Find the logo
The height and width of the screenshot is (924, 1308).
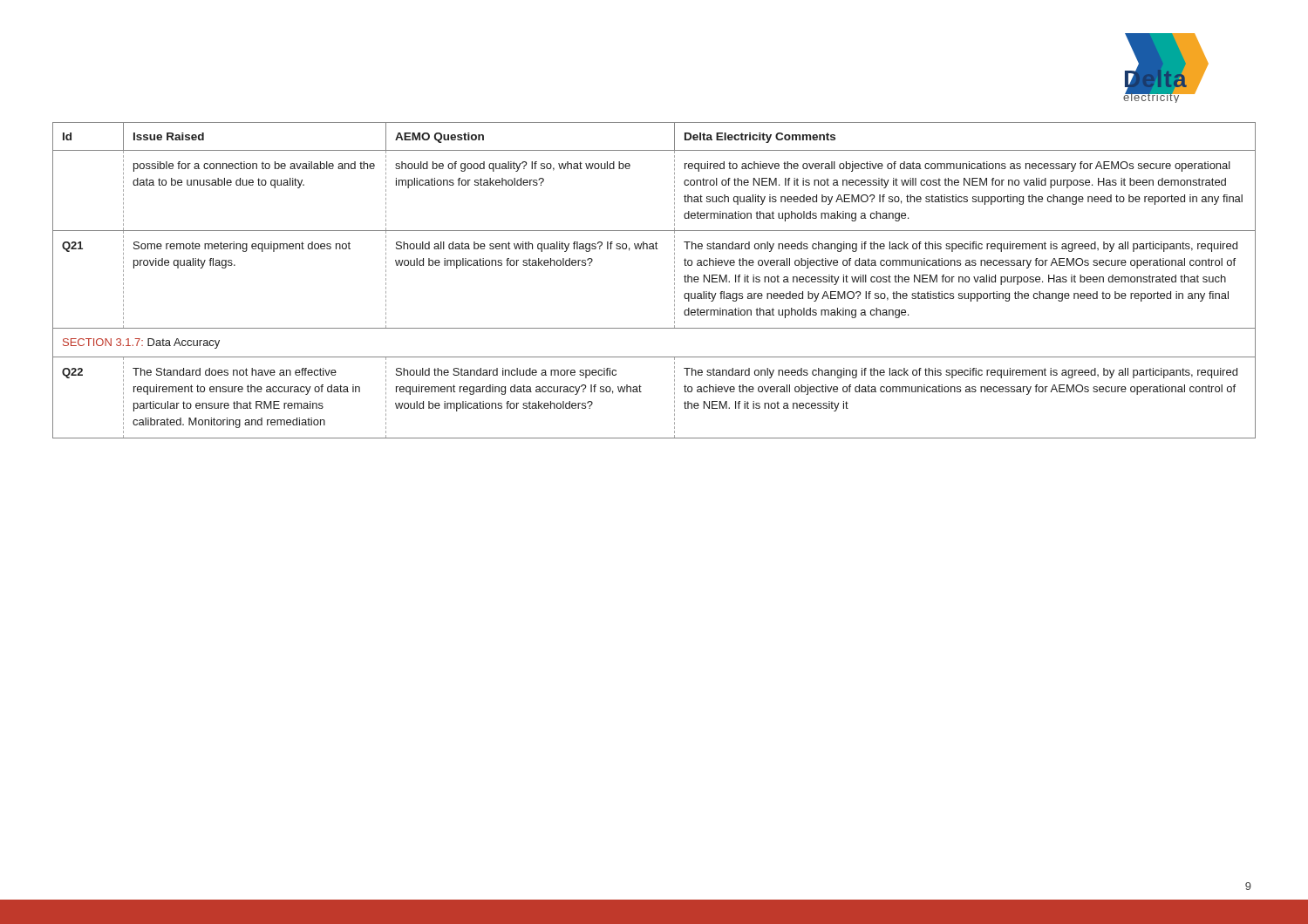1177,64
